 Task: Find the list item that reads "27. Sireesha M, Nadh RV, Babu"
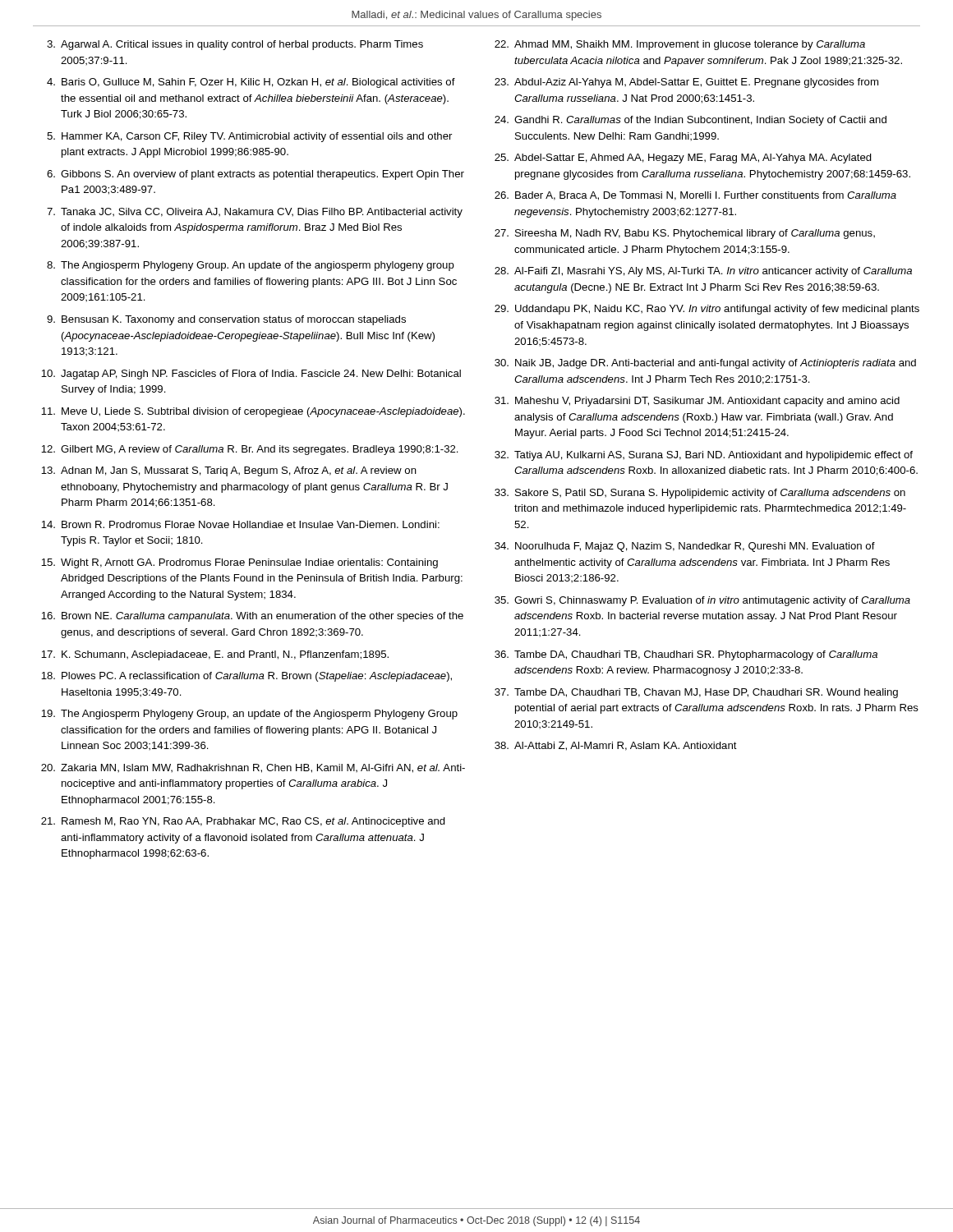point(703,241)
